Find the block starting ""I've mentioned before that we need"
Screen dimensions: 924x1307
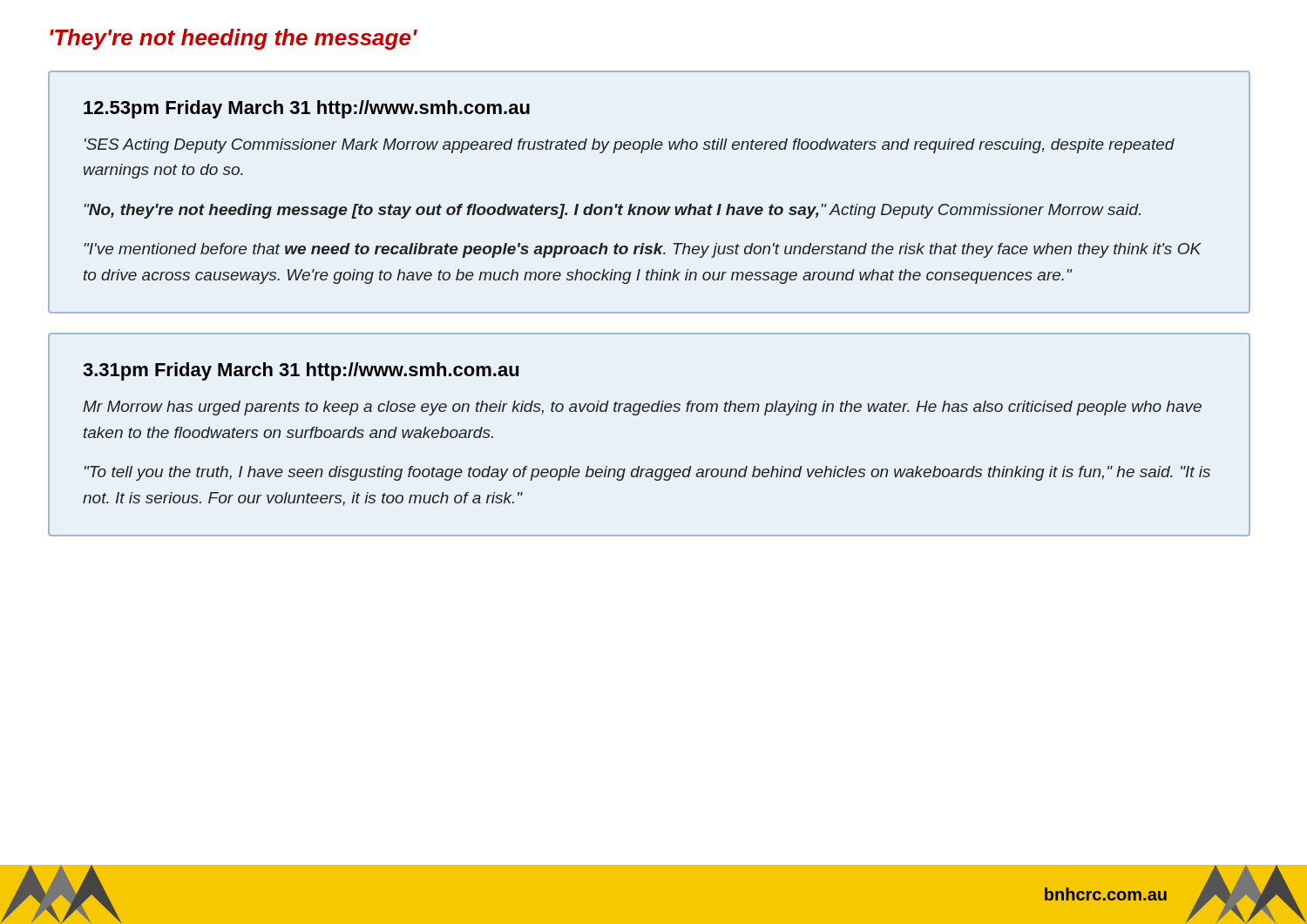click(x=642, y=262)
